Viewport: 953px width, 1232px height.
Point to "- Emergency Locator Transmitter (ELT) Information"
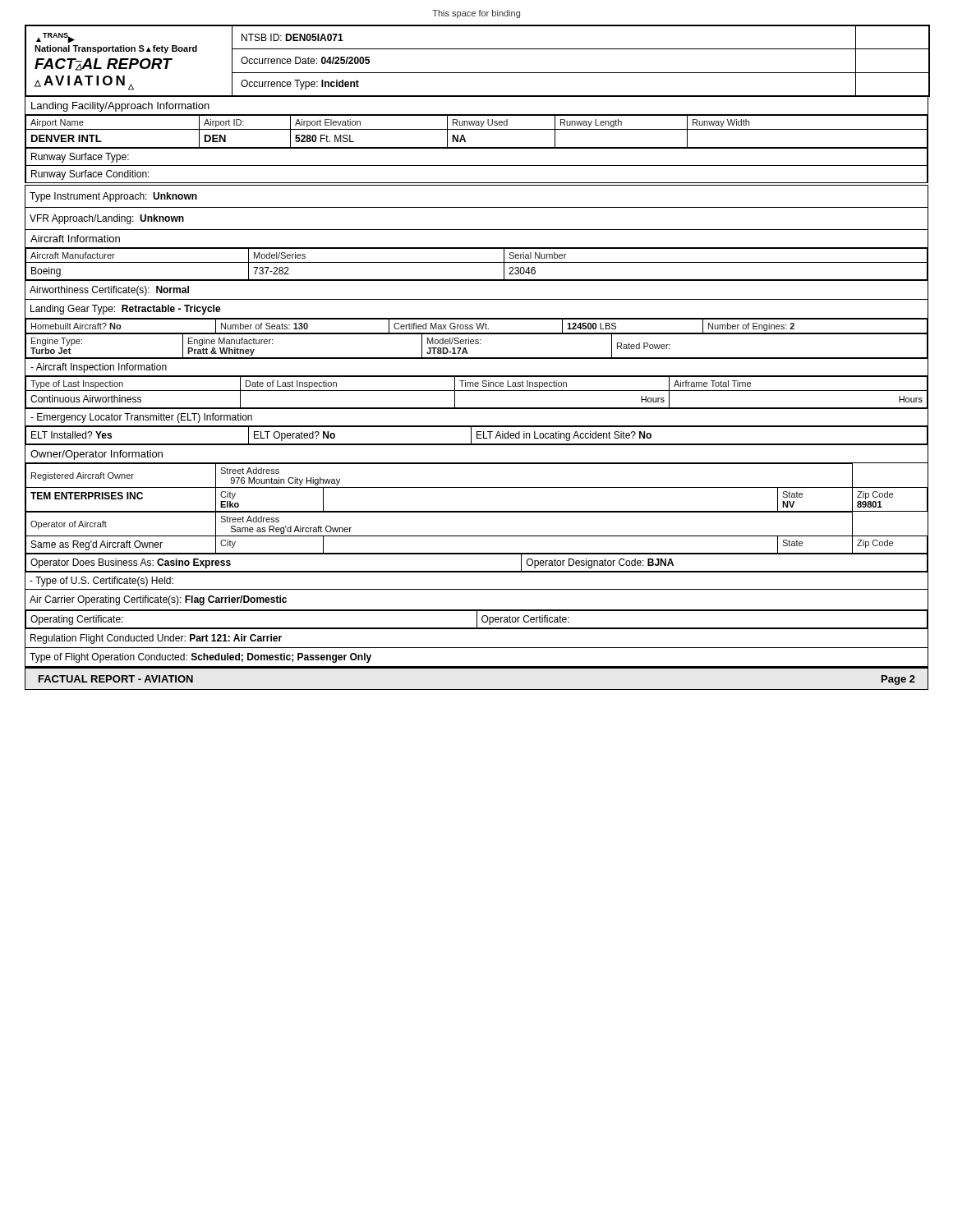[142, 417]
